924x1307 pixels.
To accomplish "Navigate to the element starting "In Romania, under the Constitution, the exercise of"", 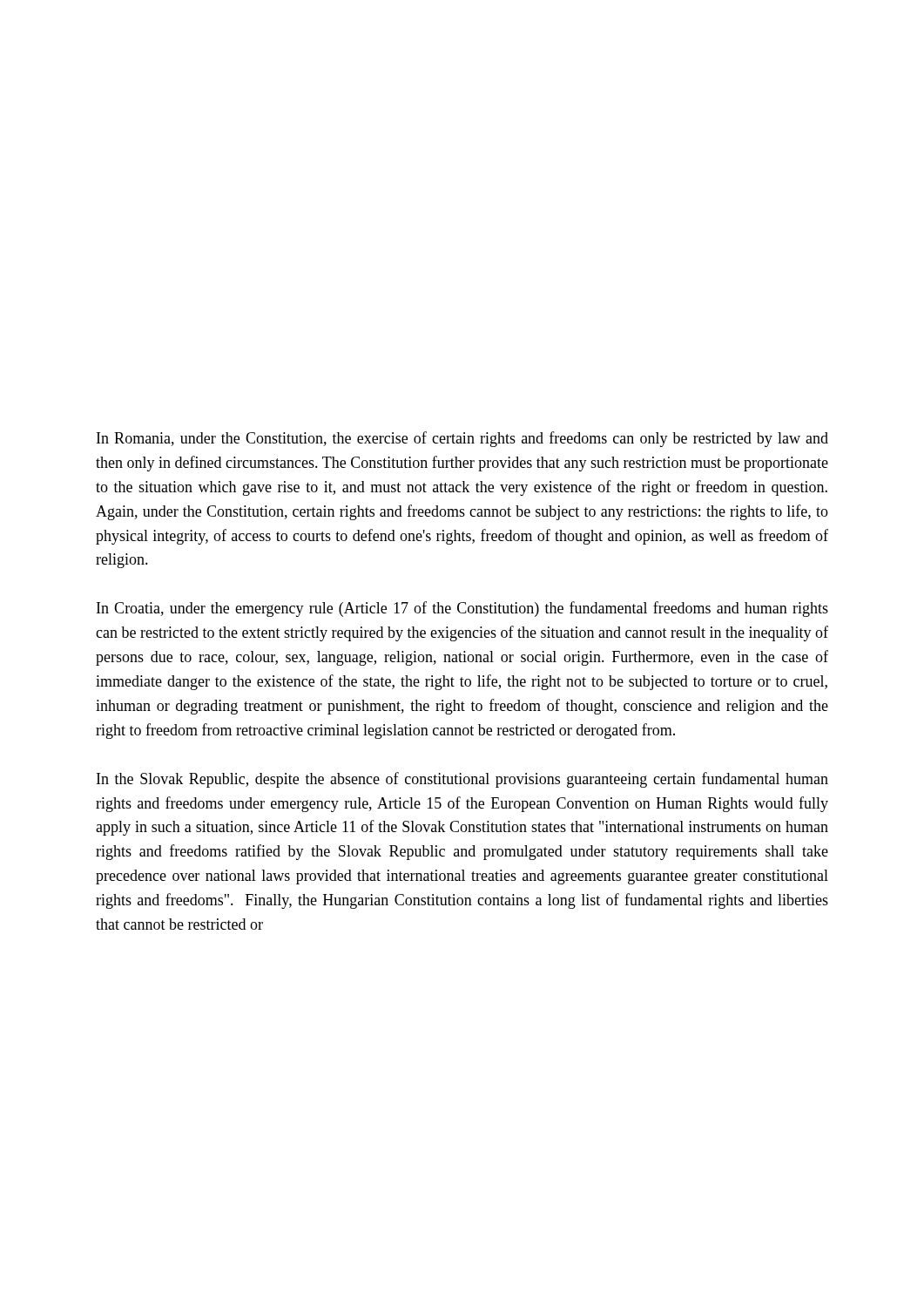I will [x=462, y=499].
